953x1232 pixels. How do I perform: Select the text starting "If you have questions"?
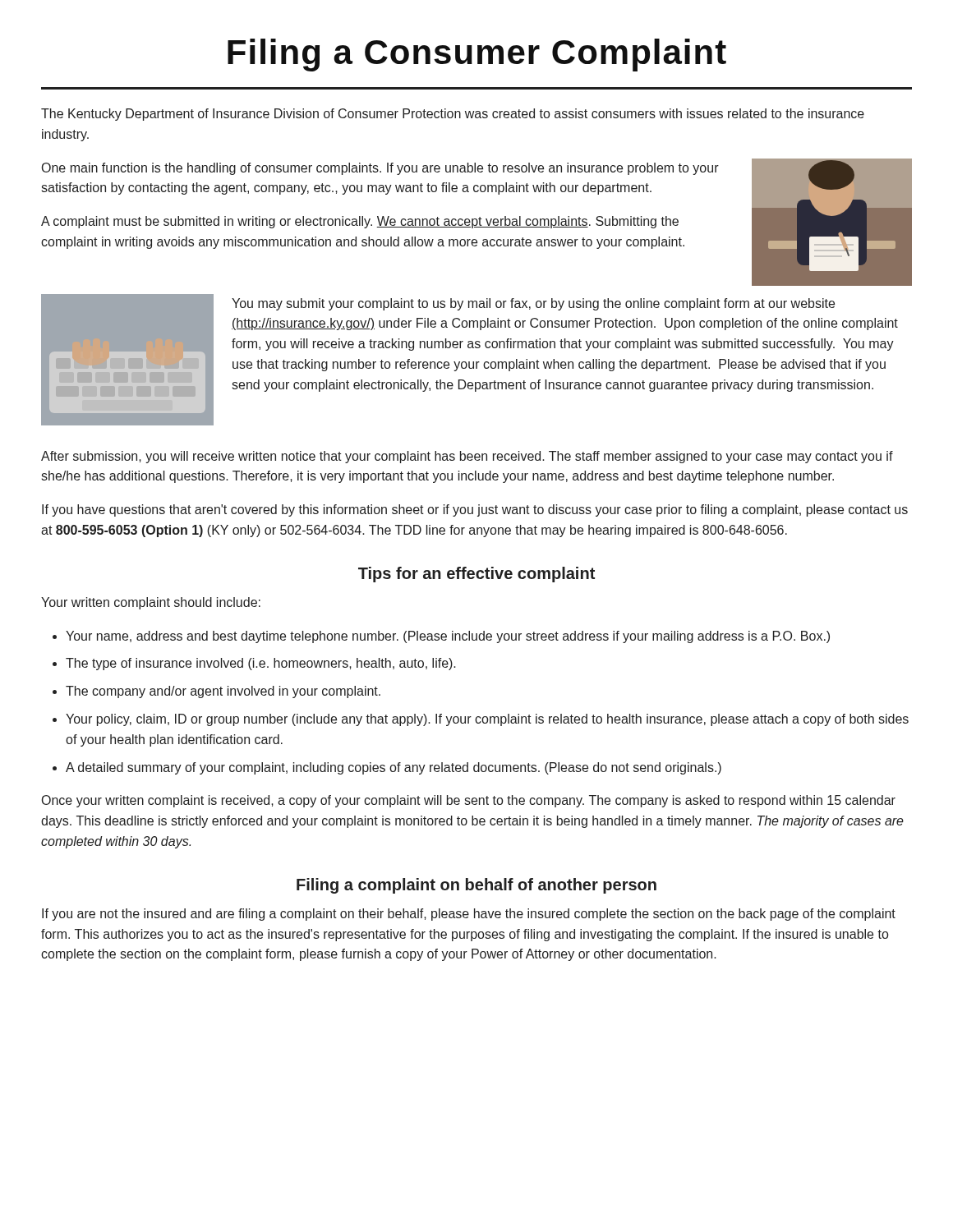click(x=474, y=520)
